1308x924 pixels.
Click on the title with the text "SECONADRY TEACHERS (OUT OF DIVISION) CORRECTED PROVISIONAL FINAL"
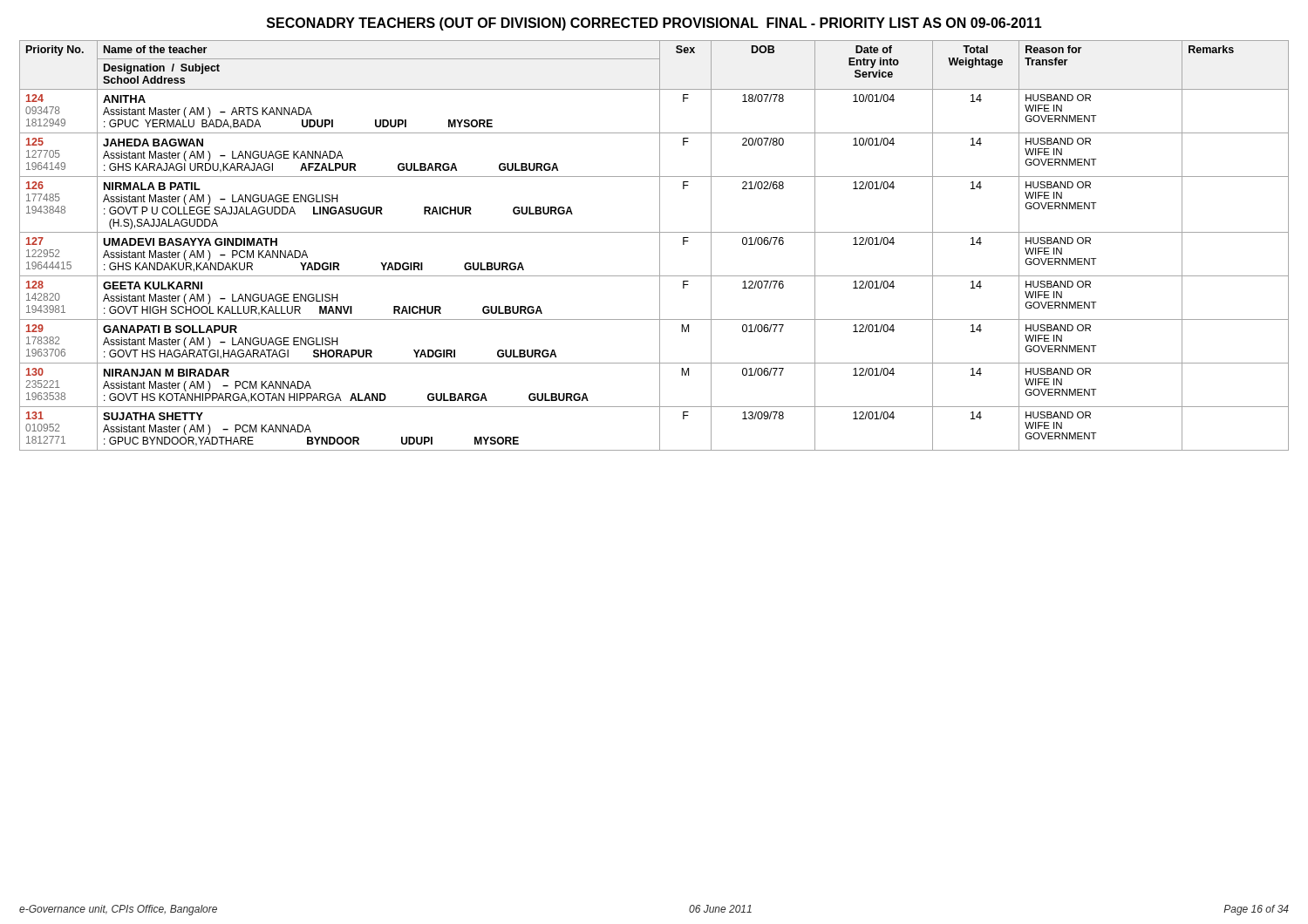pyautogui.click(x=654, y=23)
